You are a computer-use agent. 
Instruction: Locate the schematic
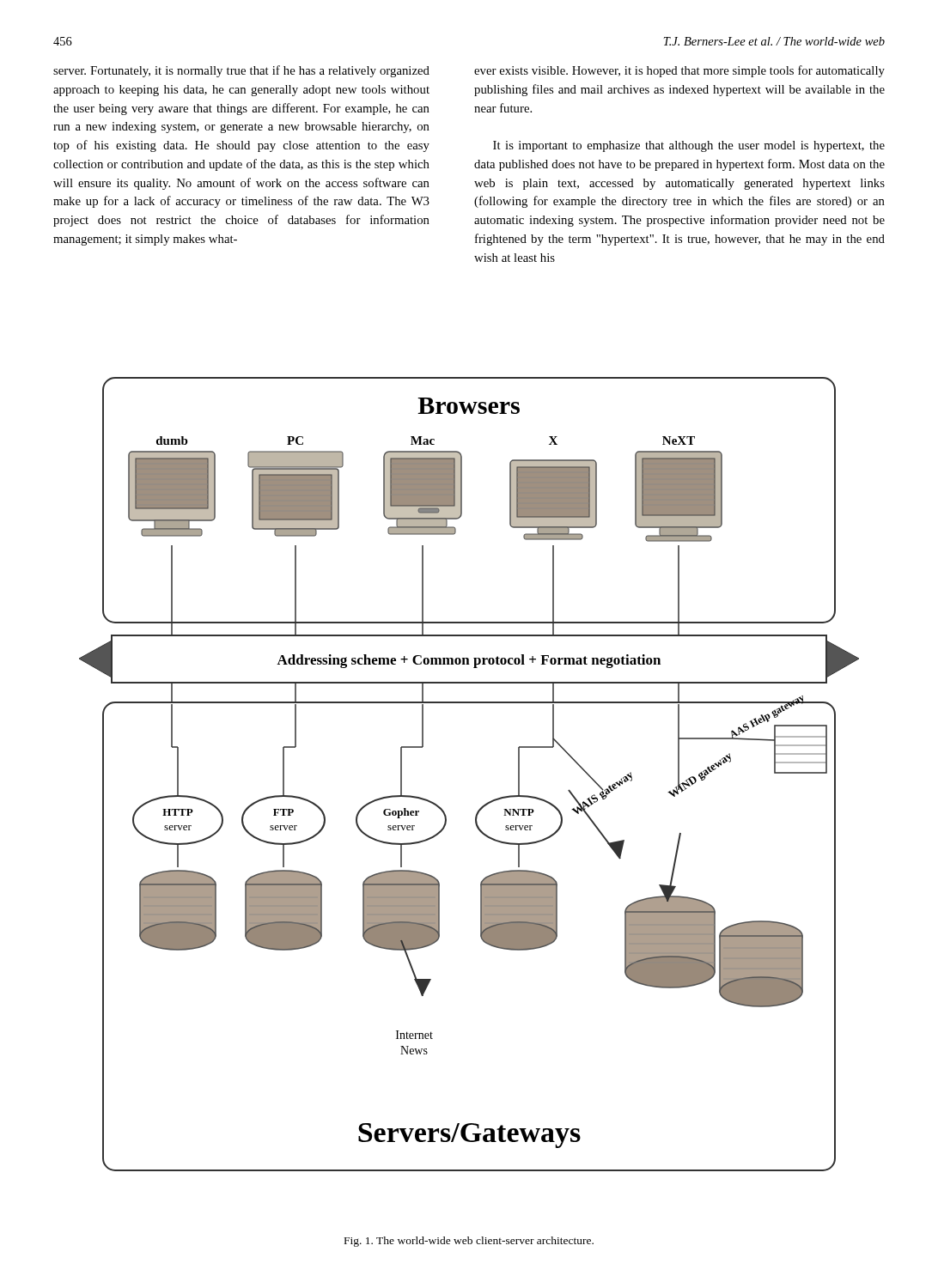pyautogui.click(x=469, y=809)
